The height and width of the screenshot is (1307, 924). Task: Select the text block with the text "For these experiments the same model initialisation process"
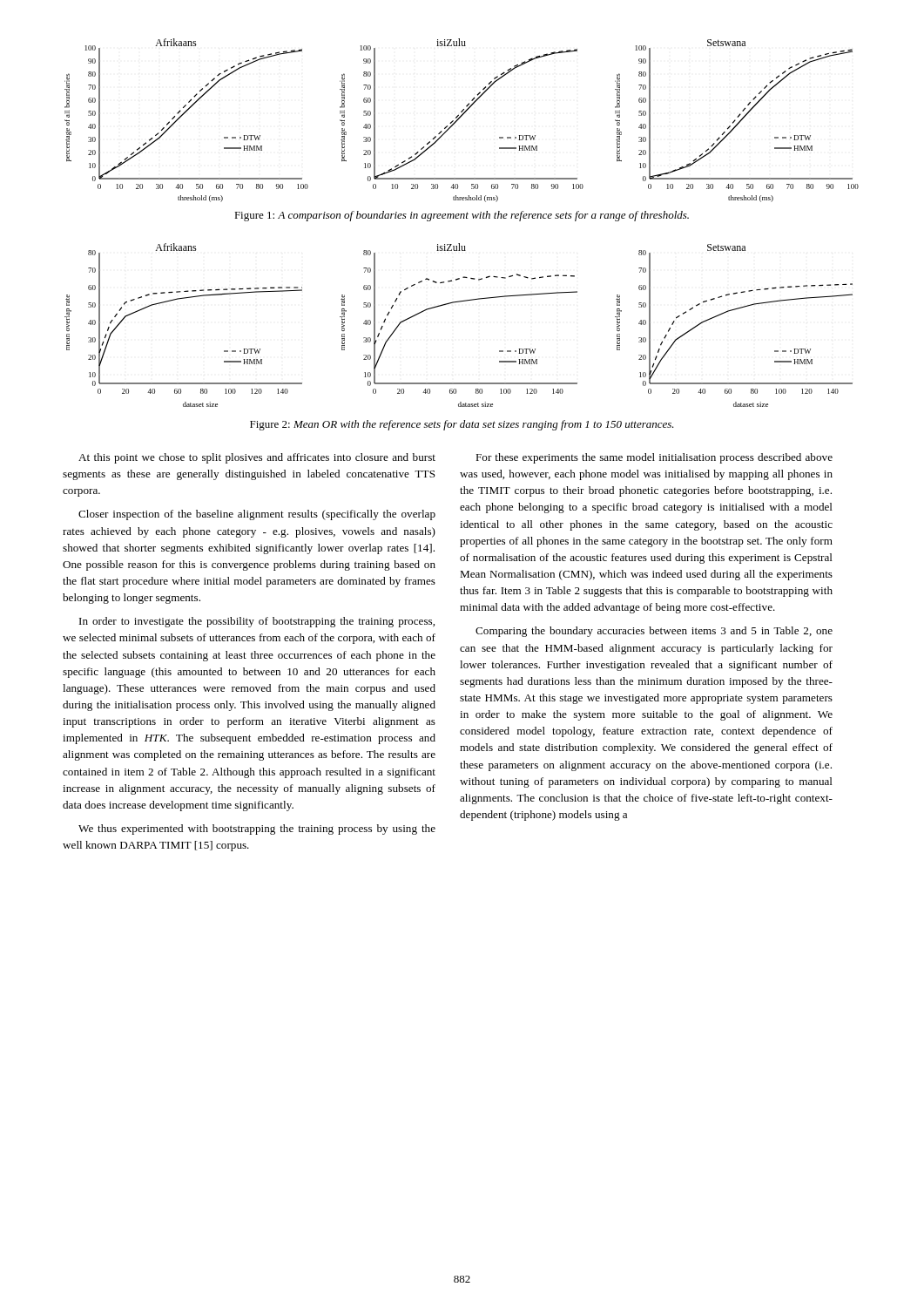[646, 532]
